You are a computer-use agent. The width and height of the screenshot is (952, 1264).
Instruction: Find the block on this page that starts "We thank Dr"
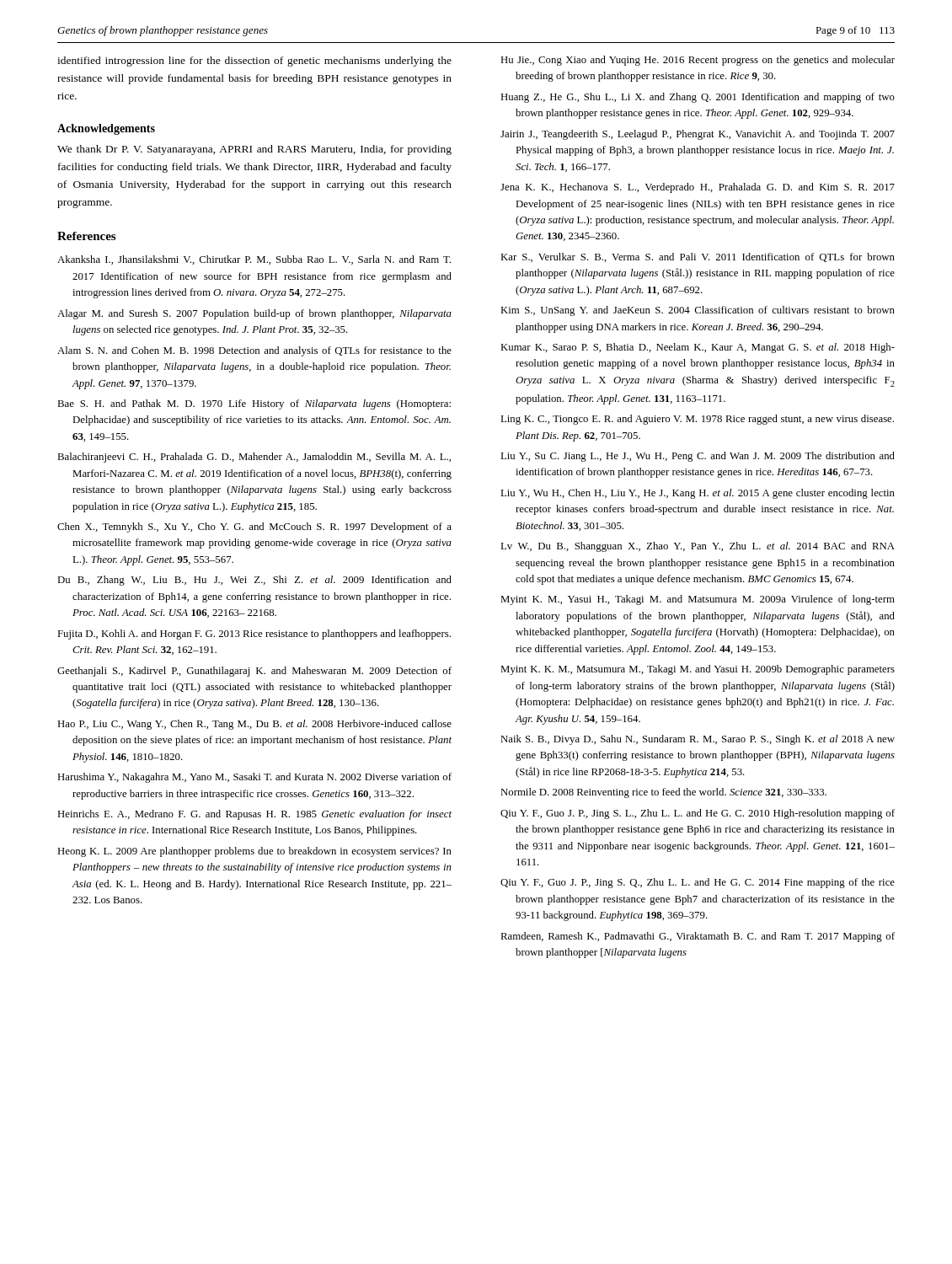pos(254,175)
